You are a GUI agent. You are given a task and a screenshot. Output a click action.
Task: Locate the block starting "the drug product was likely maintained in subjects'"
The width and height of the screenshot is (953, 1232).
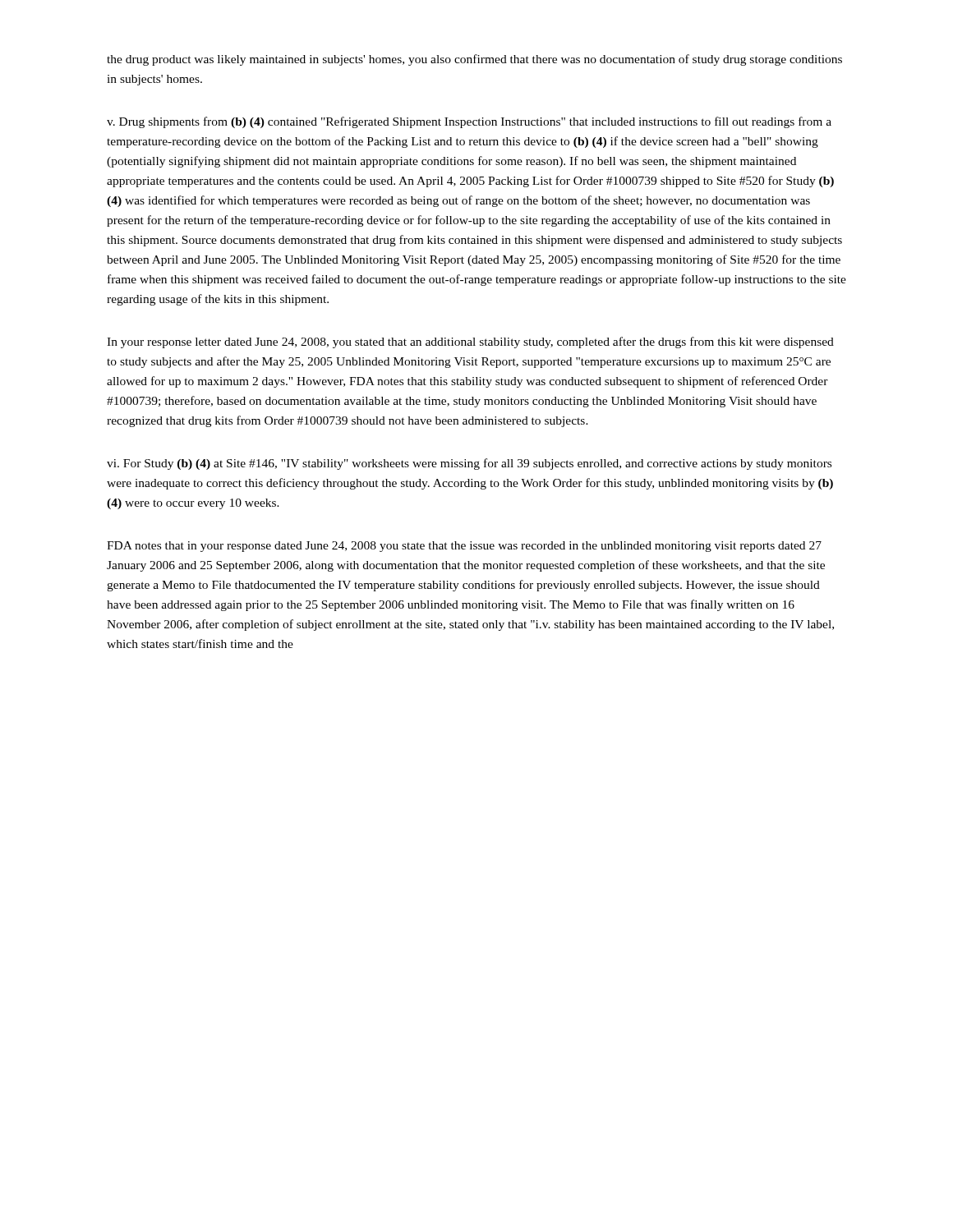click(x=475, y=69)
